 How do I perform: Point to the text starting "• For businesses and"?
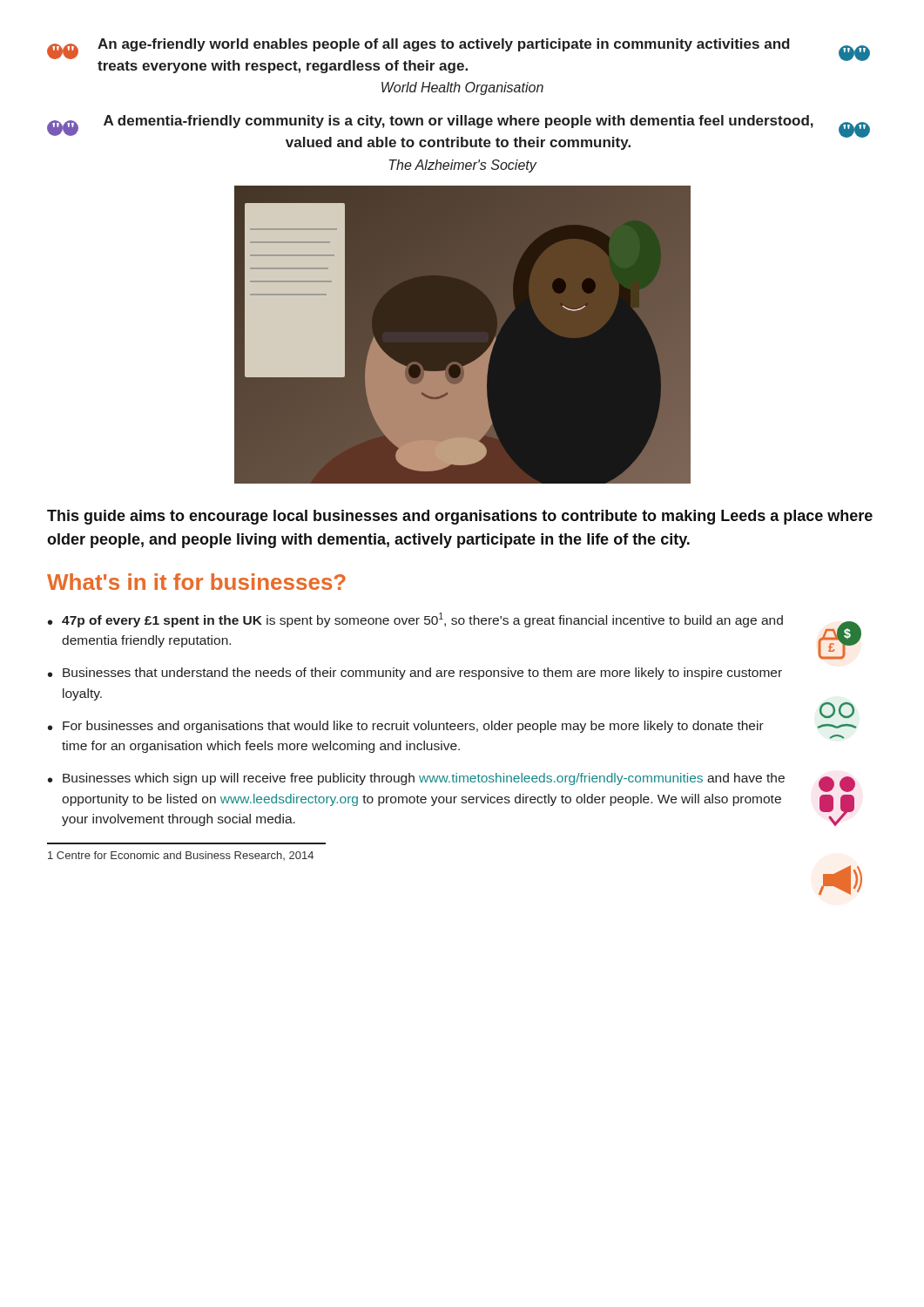[418, 735]
